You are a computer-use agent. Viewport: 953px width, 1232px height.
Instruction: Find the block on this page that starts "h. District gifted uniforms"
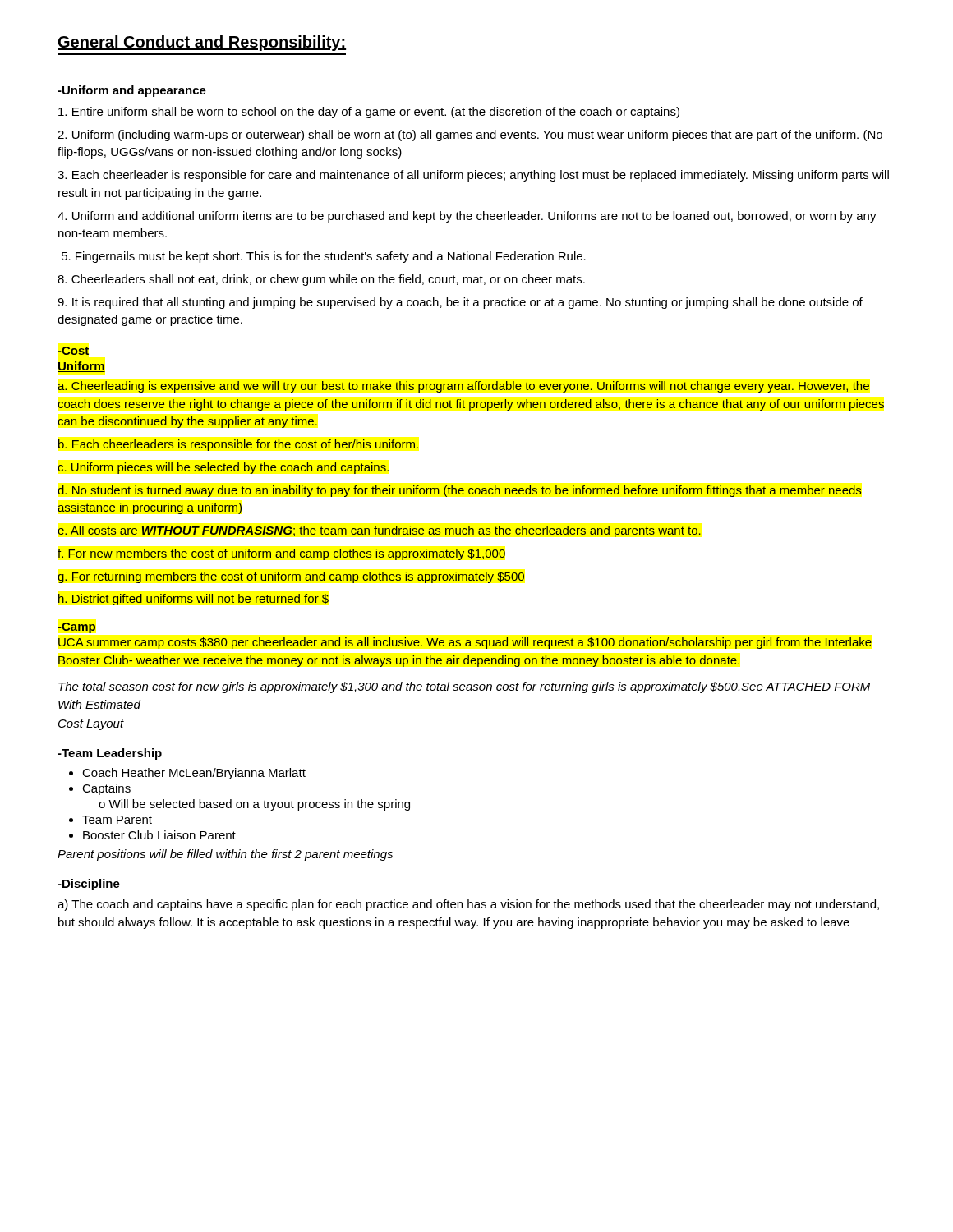click(193, 600)
